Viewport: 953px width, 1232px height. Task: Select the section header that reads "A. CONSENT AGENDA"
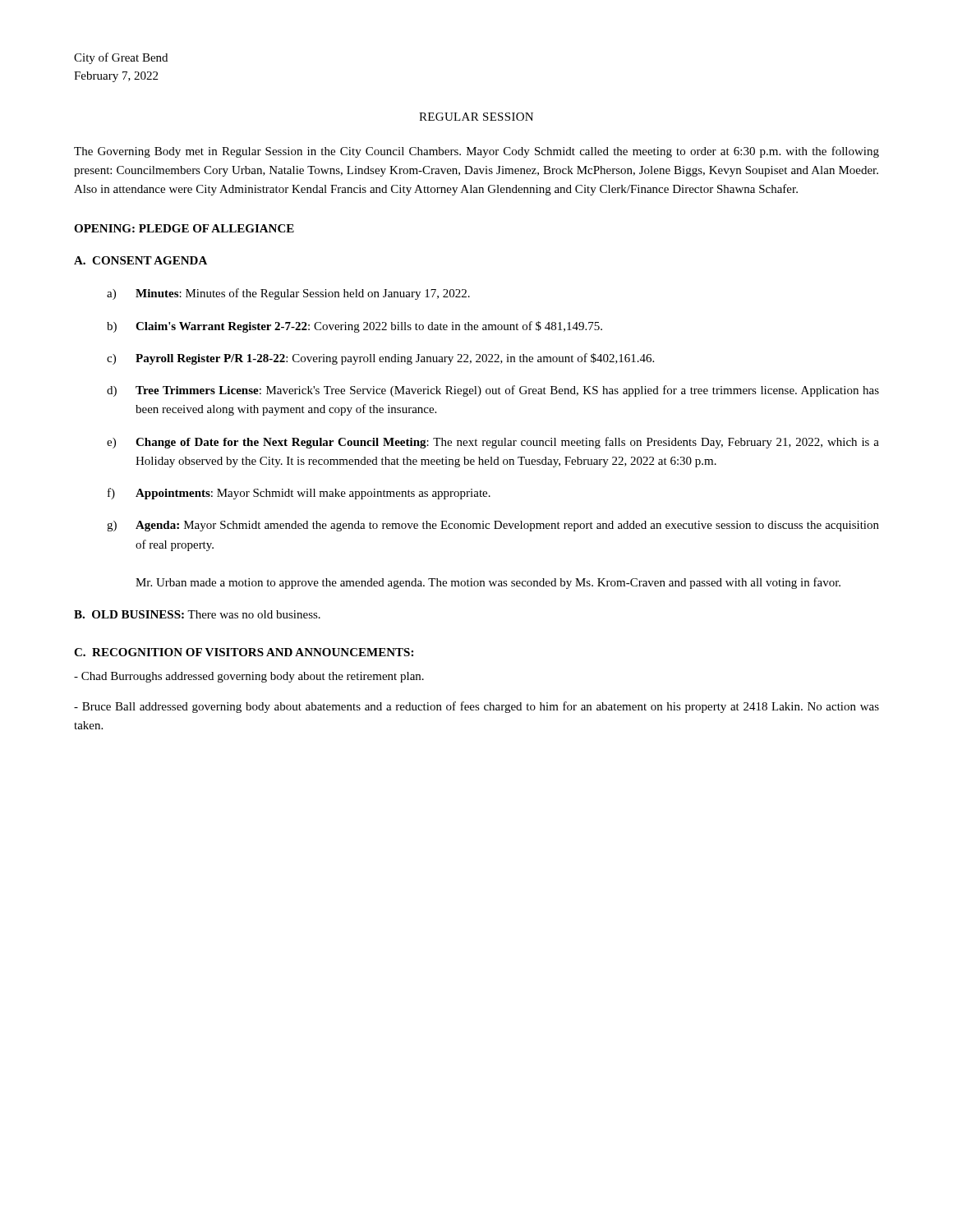(x=141, y=261)
